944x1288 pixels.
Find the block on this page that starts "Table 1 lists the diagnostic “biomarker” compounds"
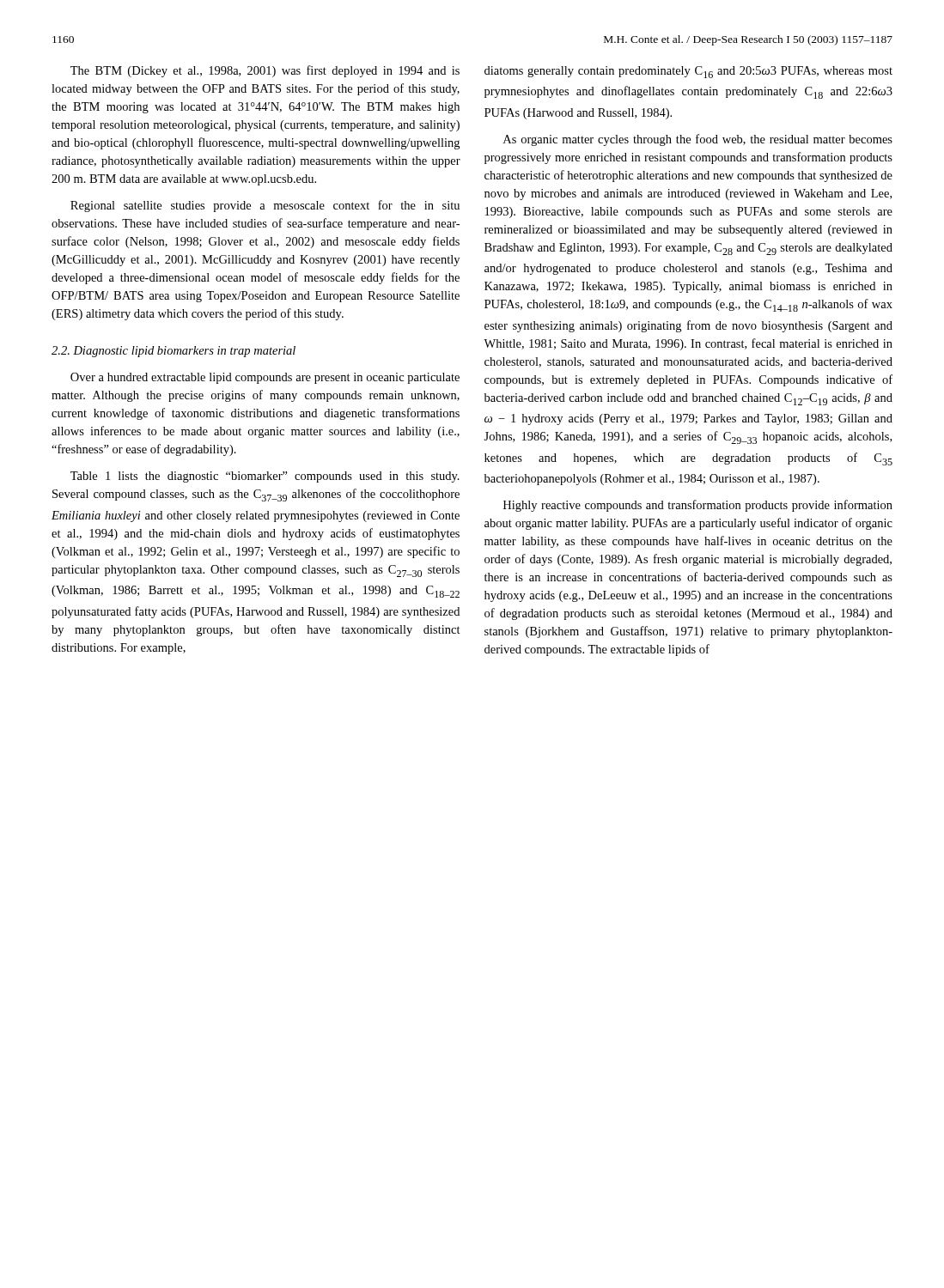coord(256,562)
